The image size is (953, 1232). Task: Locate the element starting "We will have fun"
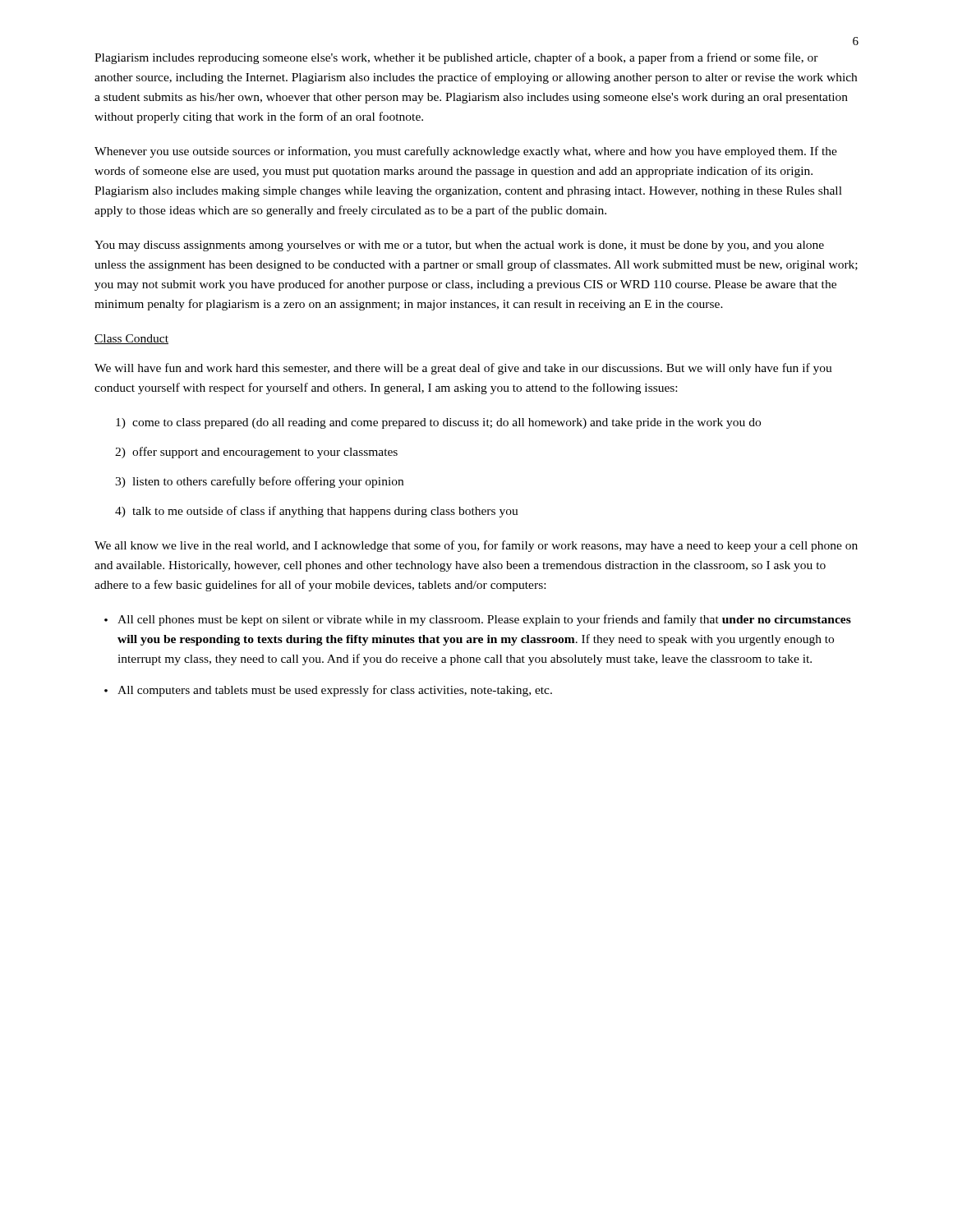(476, 378)
